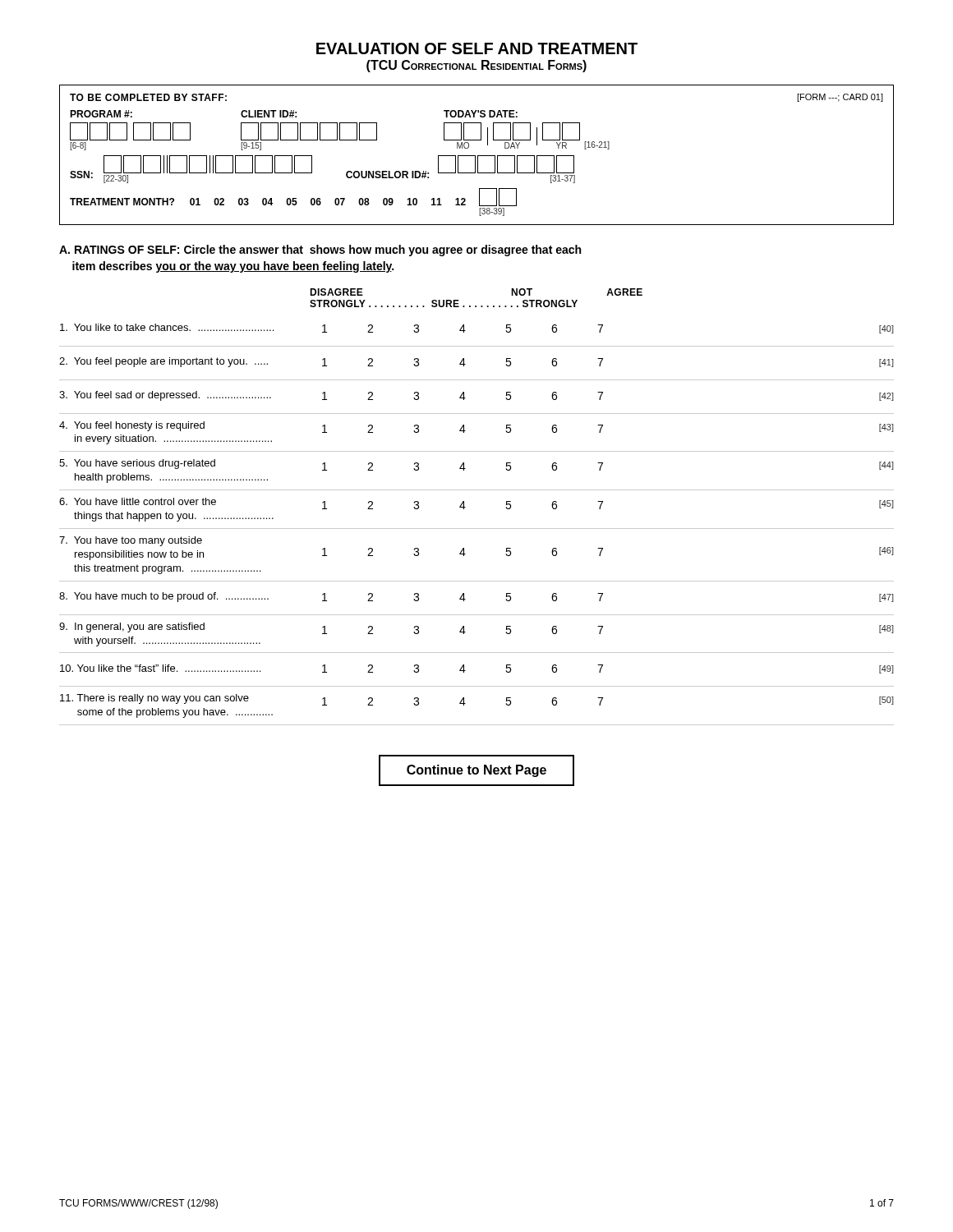953x1232 pixels.
Task: Point to the text block starting "11. There is really no way you can"
Action: (476, 706)
